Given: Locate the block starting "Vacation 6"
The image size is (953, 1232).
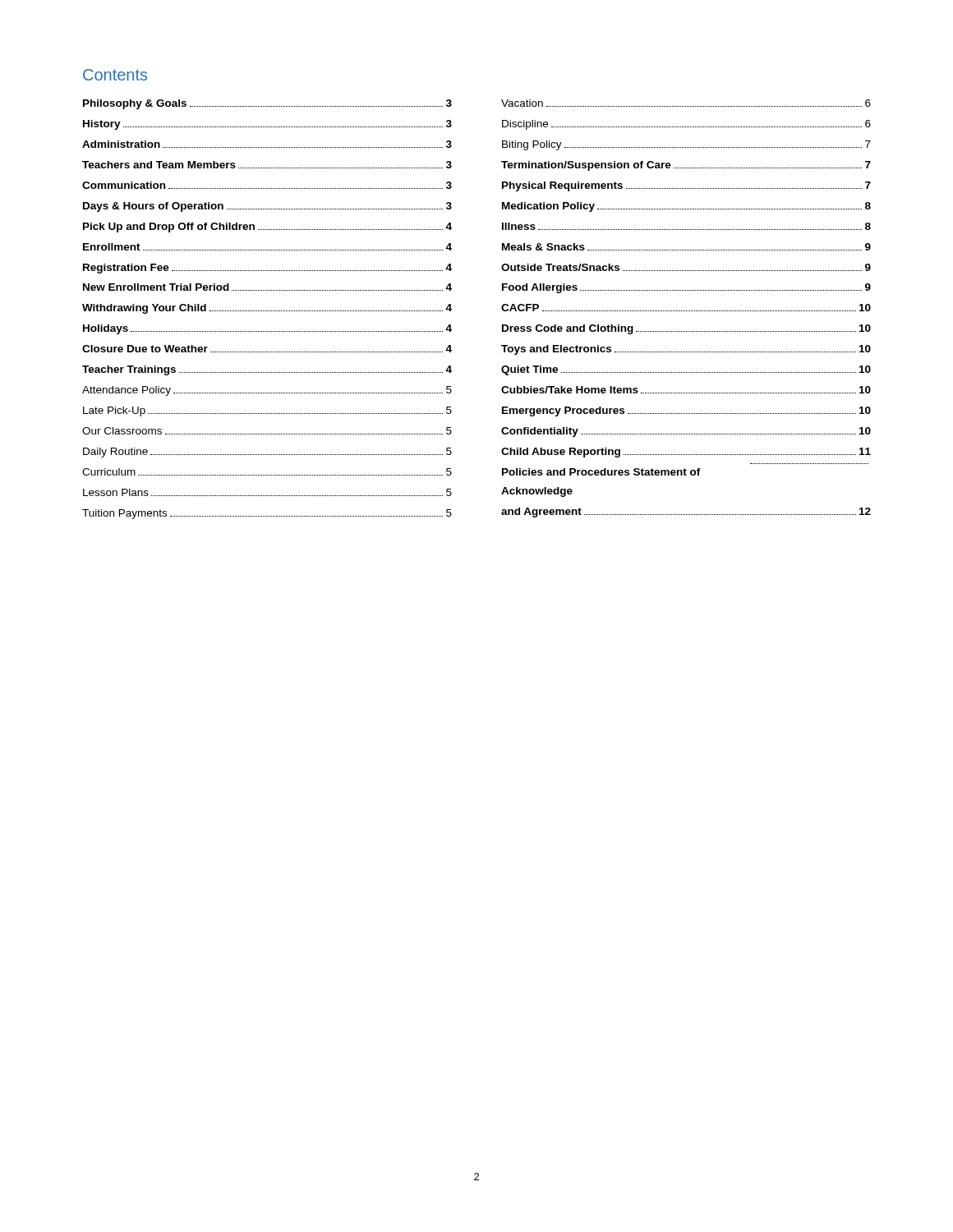Looking at the screenshot, I should tap(686, 104).
